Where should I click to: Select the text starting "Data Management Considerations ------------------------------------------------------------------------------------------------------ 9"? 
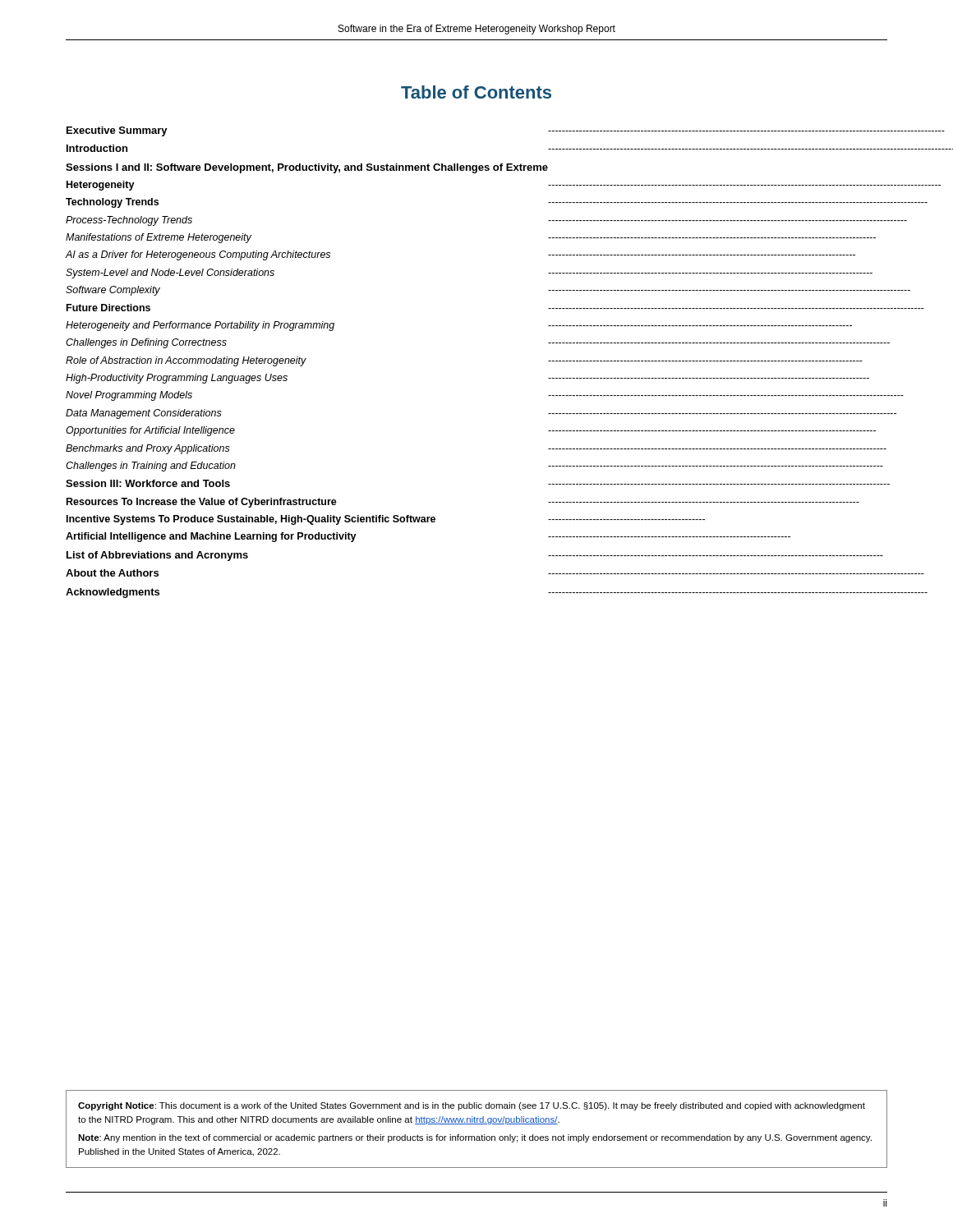tap(141, 414)
